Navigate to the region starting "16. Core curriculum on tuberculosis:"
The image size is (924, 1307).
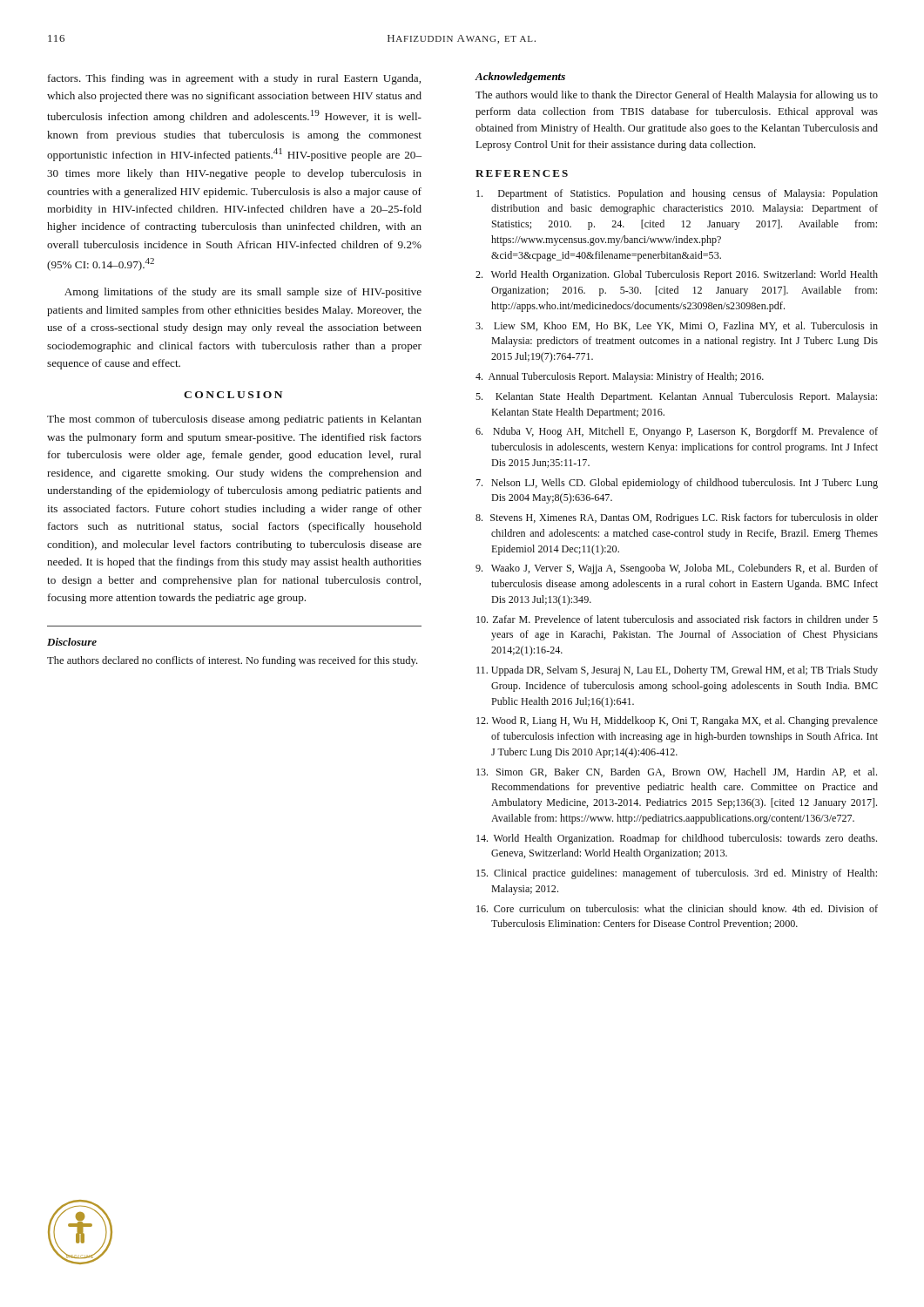[x=677, y=917]
